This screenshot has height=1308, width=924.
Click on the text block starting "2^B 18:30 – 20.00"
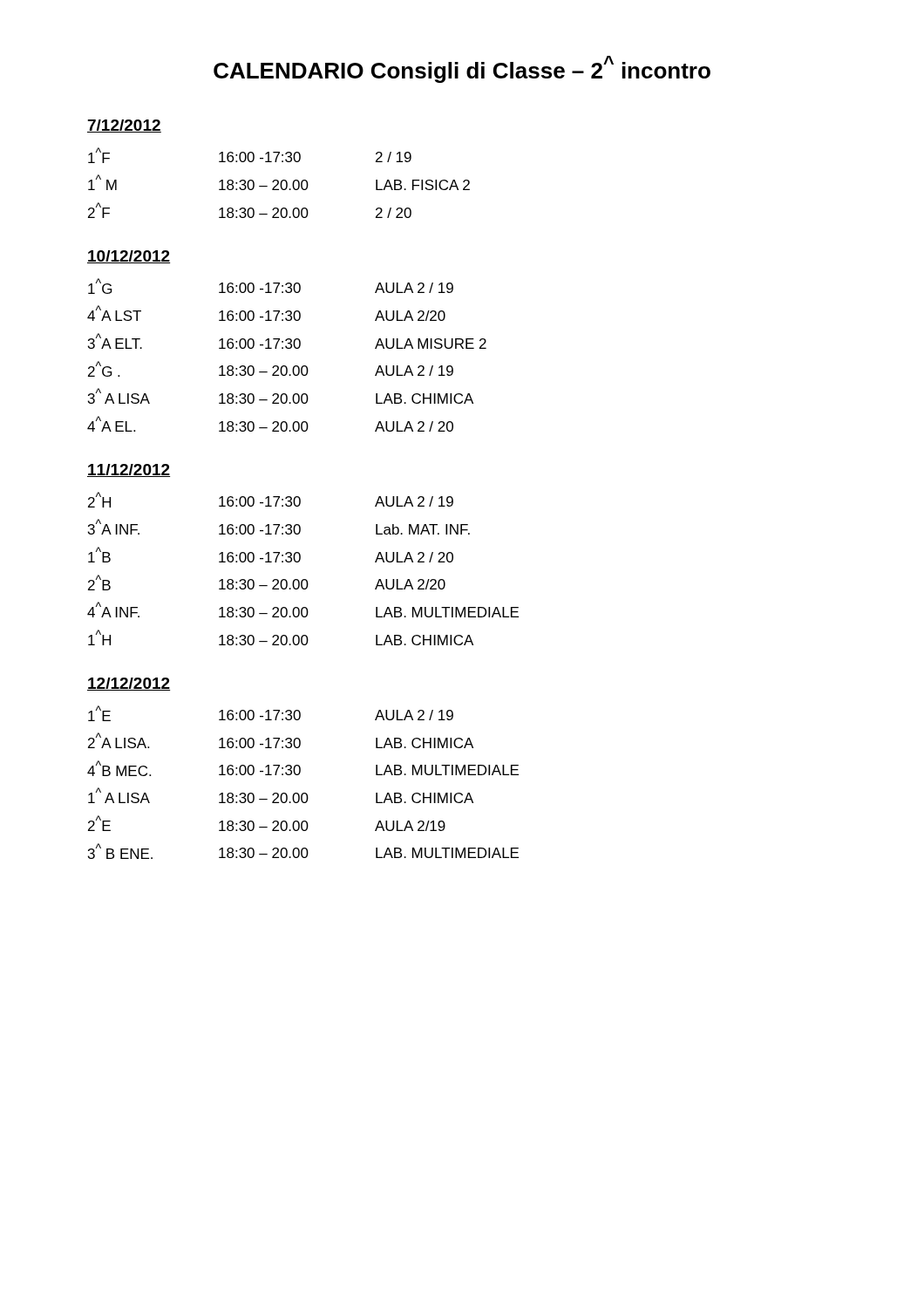point(267,582)
